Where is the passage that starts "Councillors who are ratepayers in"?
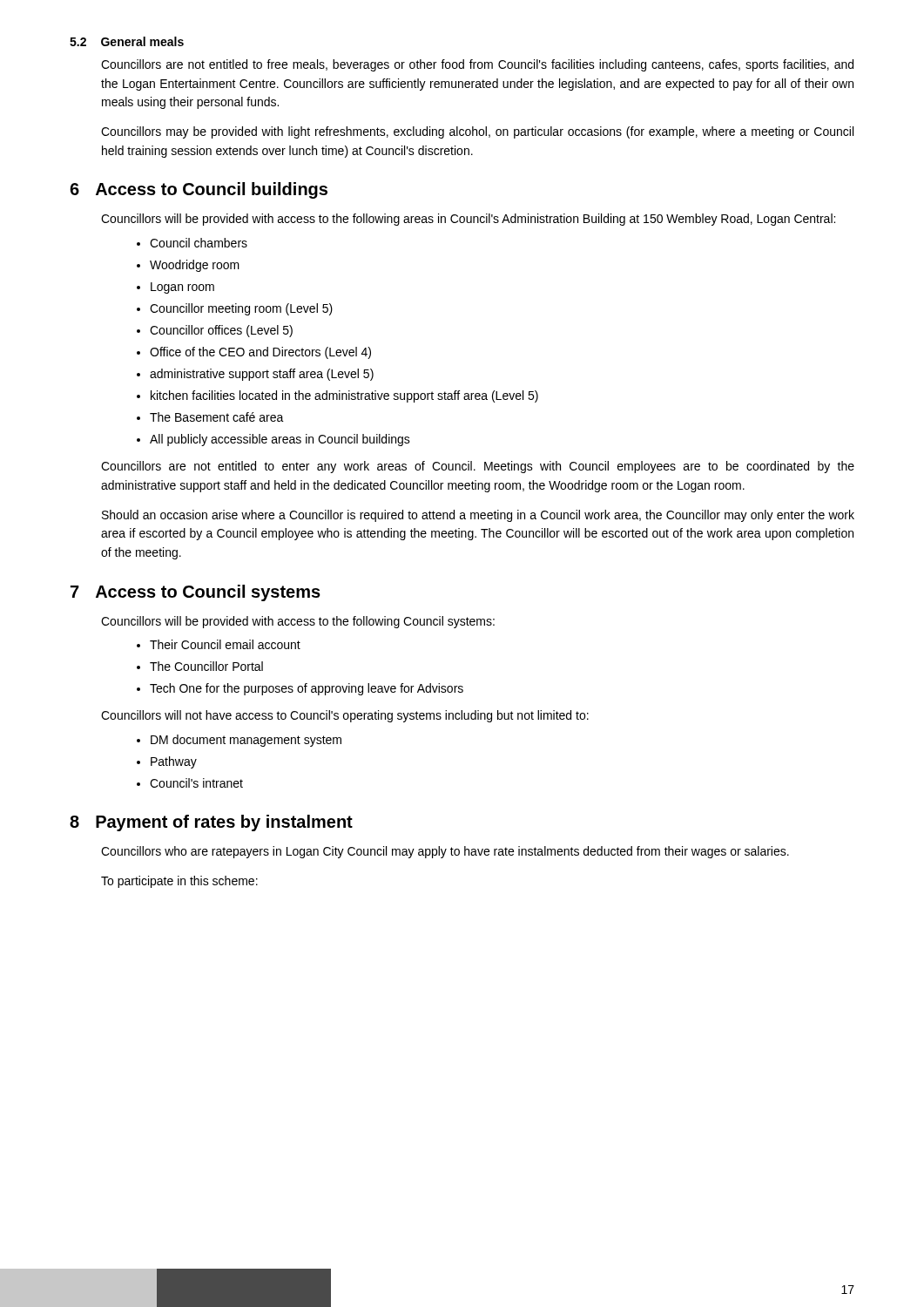This screenshot has width=924, height=1307. (x=445, y=851)
